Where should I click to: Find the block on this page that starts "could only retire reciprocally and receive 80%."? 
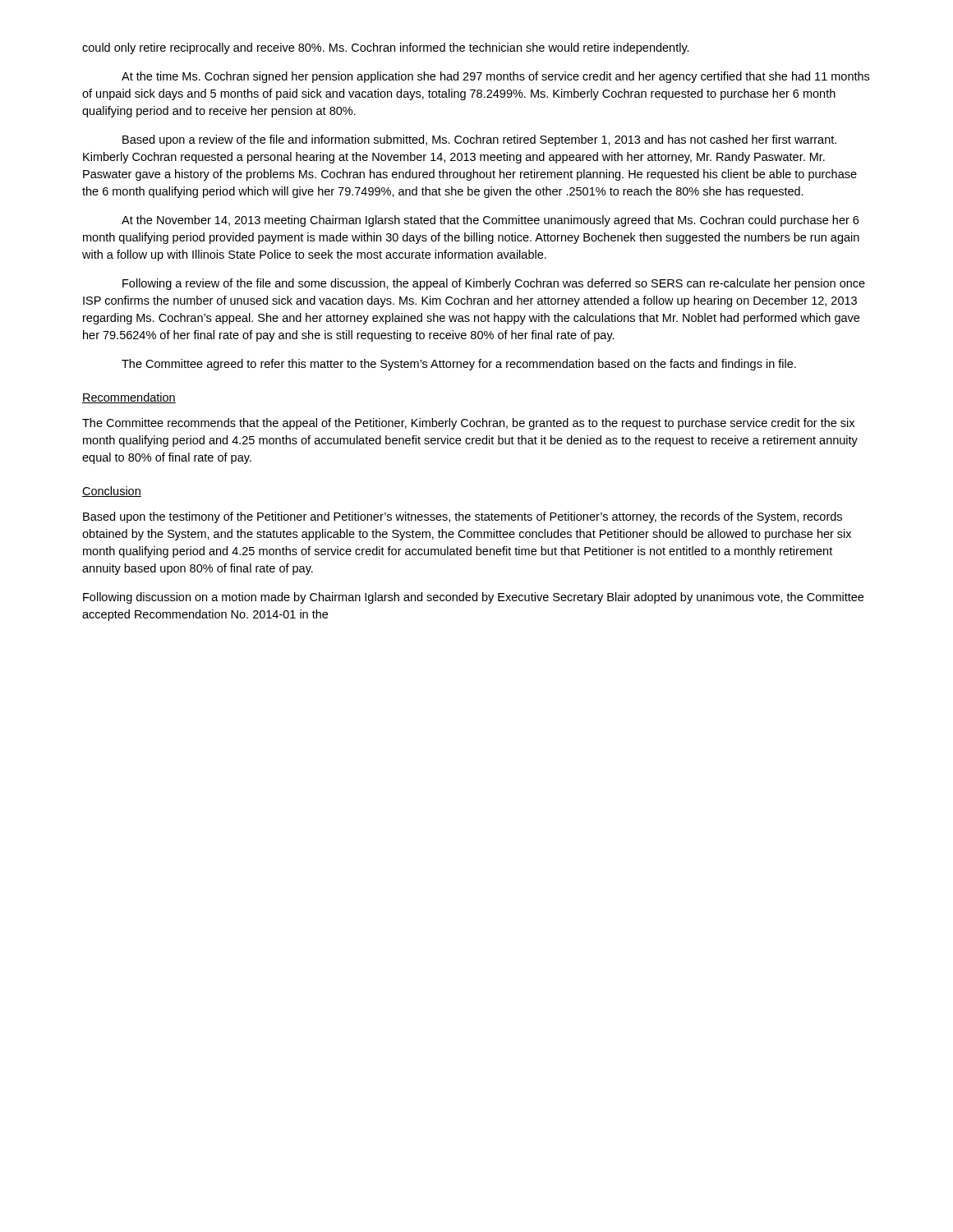(x=386, y=48)
